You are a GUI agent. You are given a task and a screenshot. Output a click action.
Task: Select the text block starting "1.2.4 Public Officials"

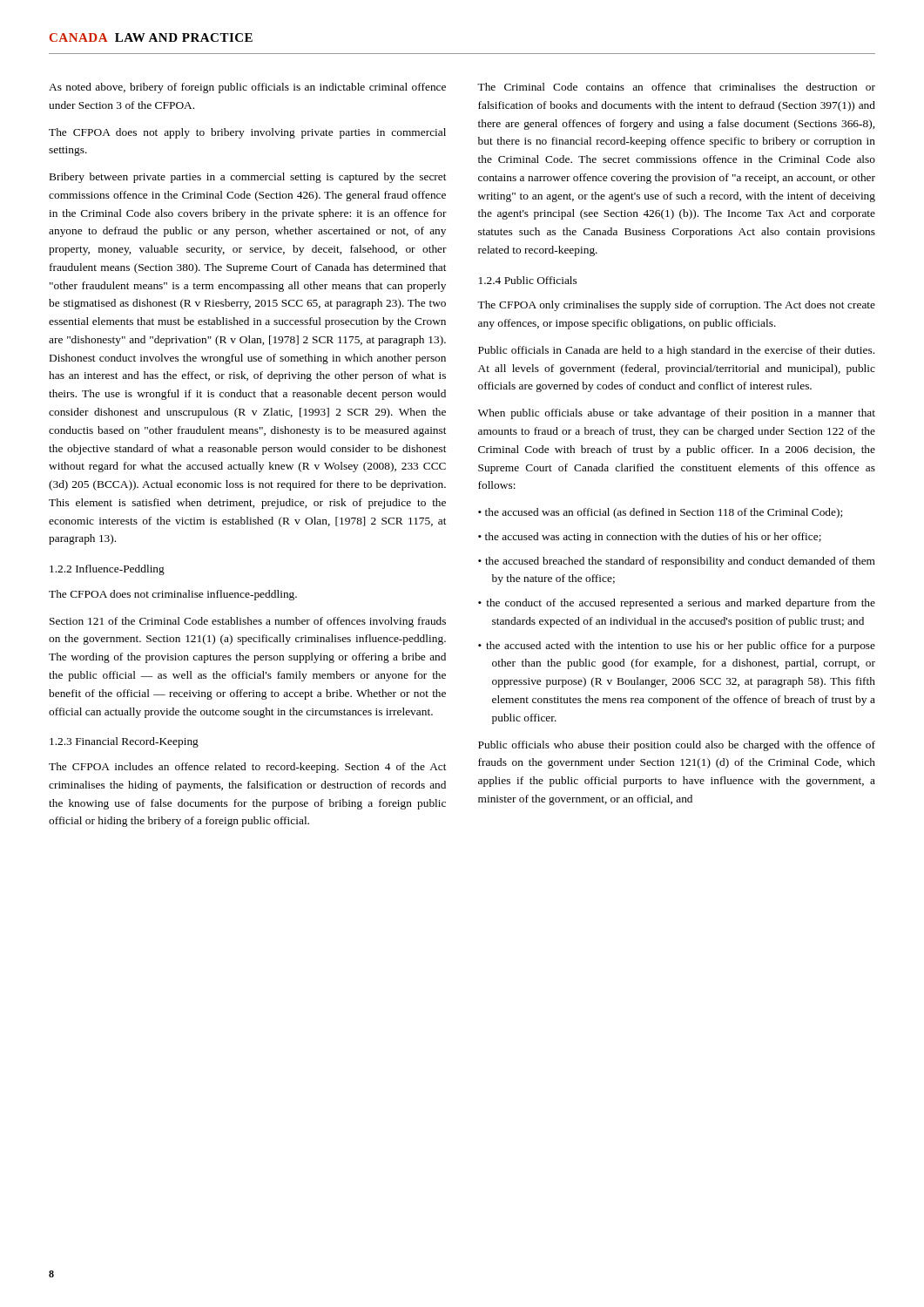point(528,280)
